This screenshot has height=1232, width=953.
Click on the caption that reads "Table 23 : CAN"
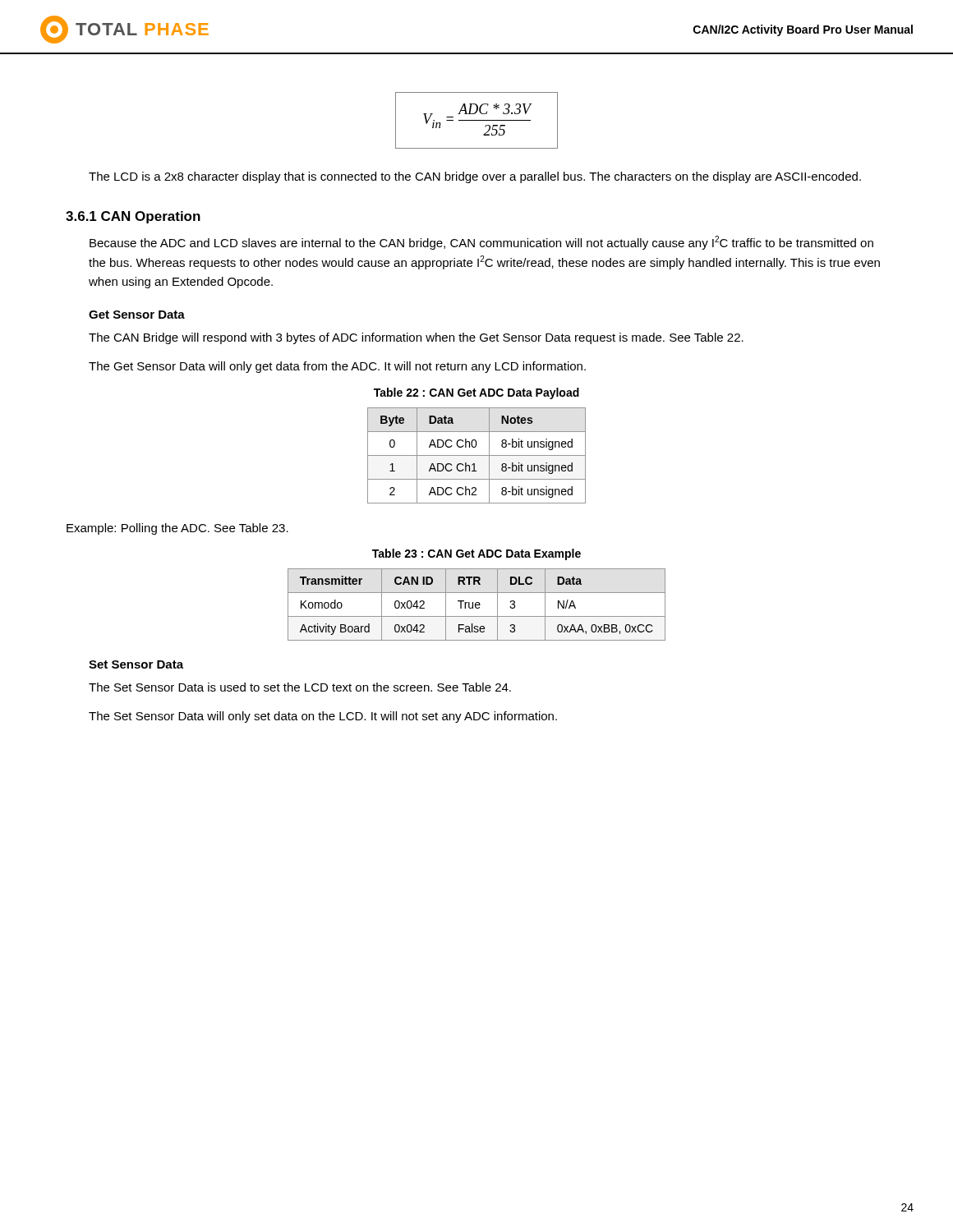(476, 553)
